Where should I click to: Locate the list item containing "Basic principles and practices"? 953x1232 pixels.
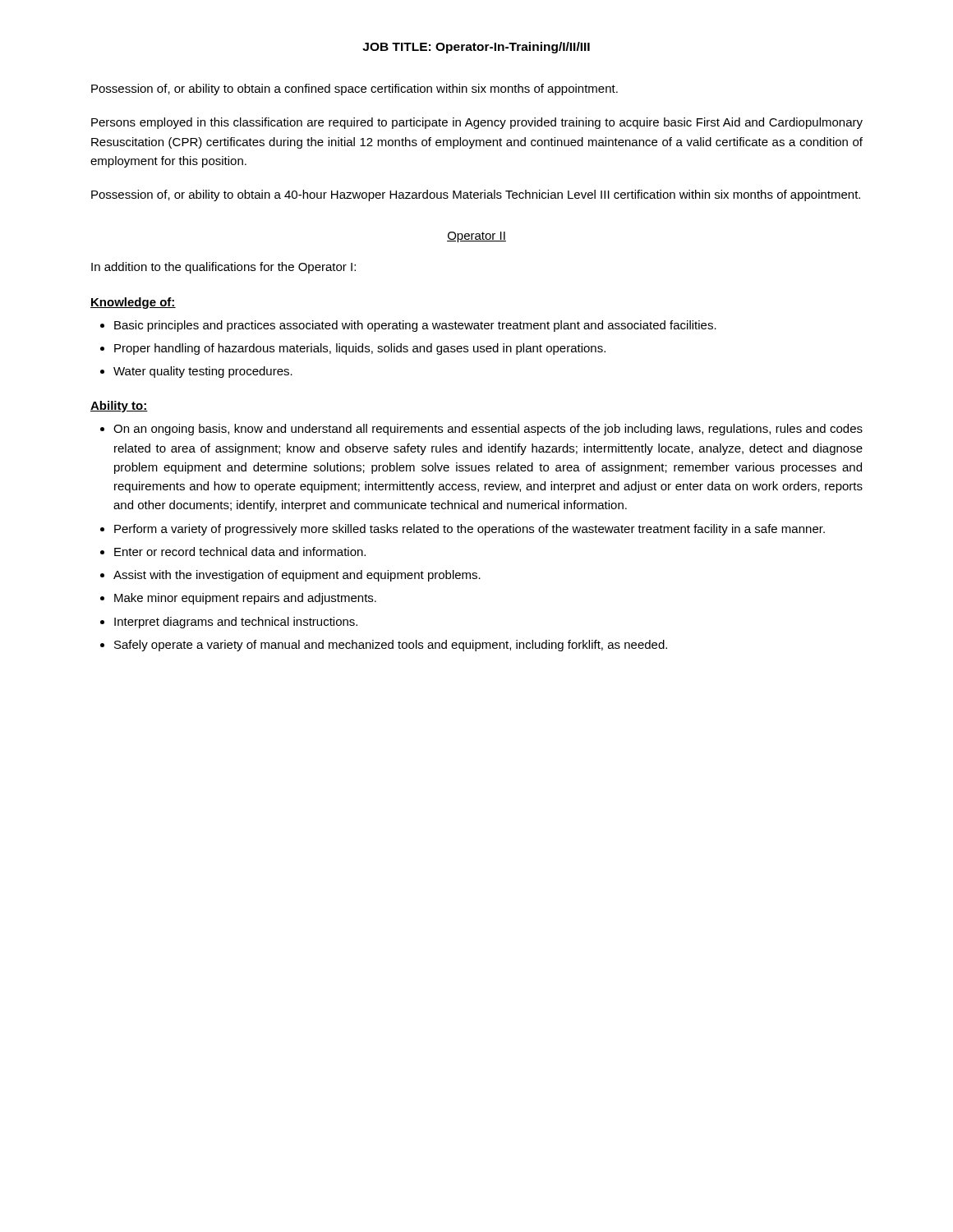click(488, 325)
